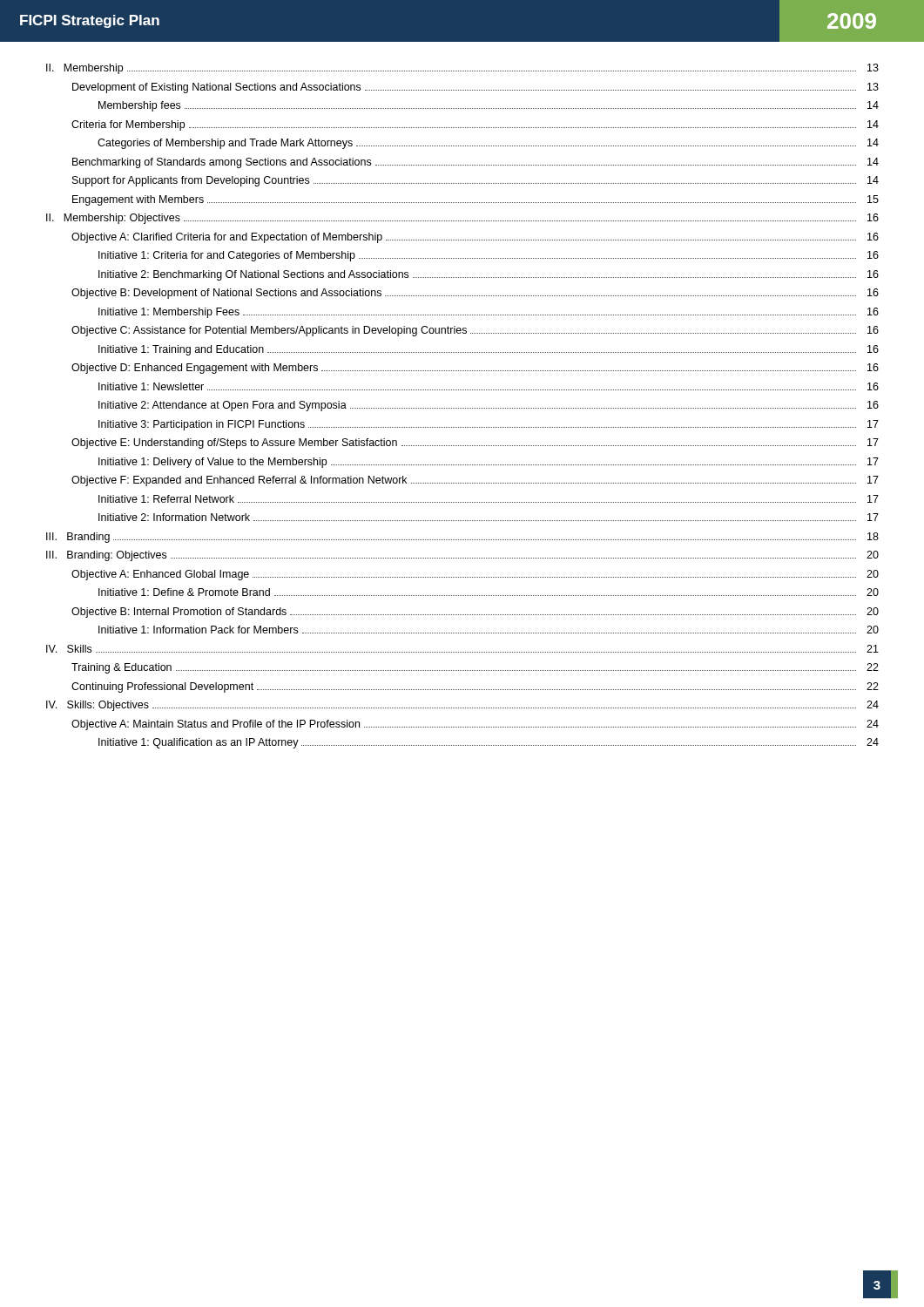
Task: Locate the text "II. Membership 13"
Action: tap(462, 69)
